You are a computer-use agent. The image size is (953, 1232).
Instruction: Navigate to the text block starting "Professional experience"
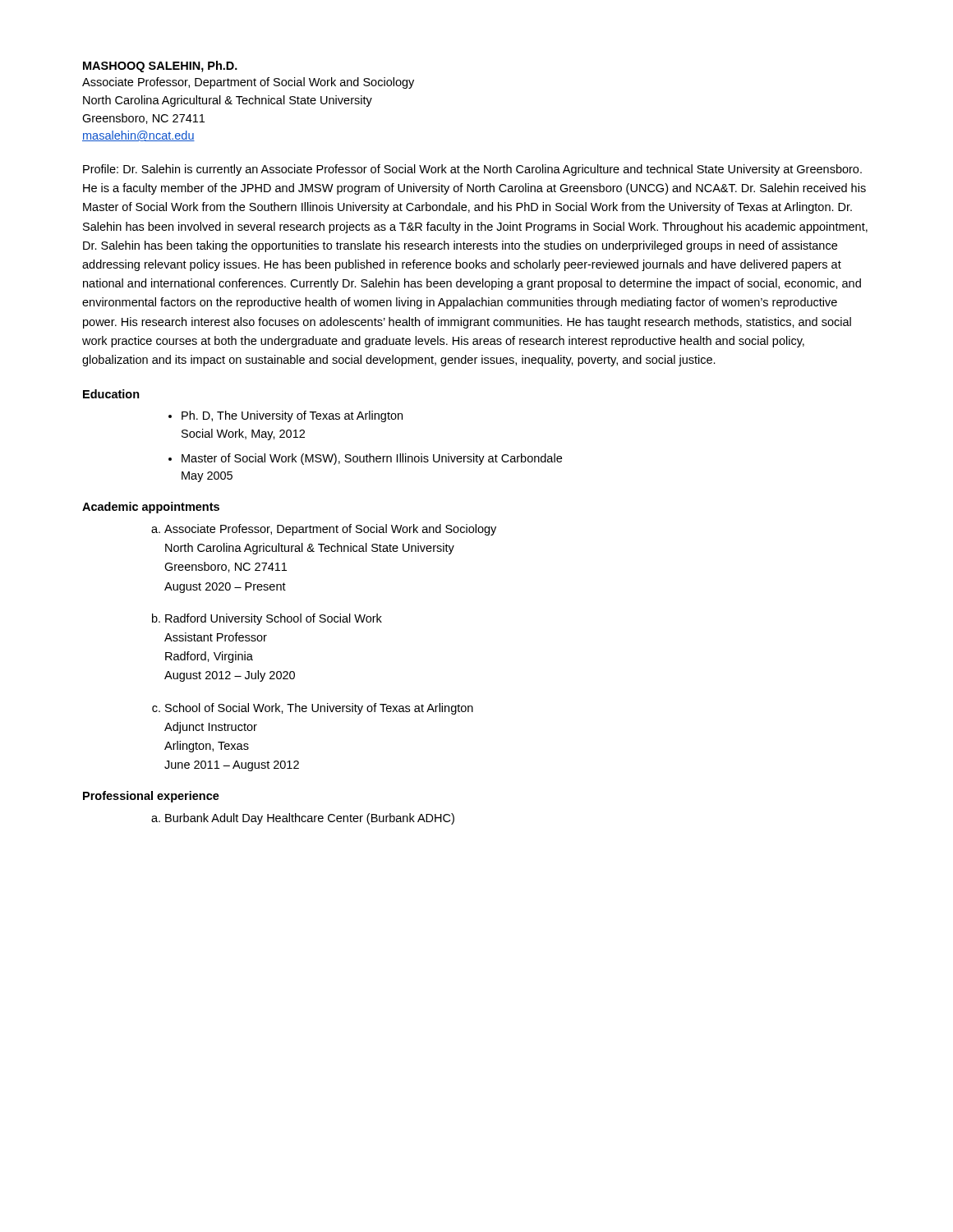click(151, 796)
